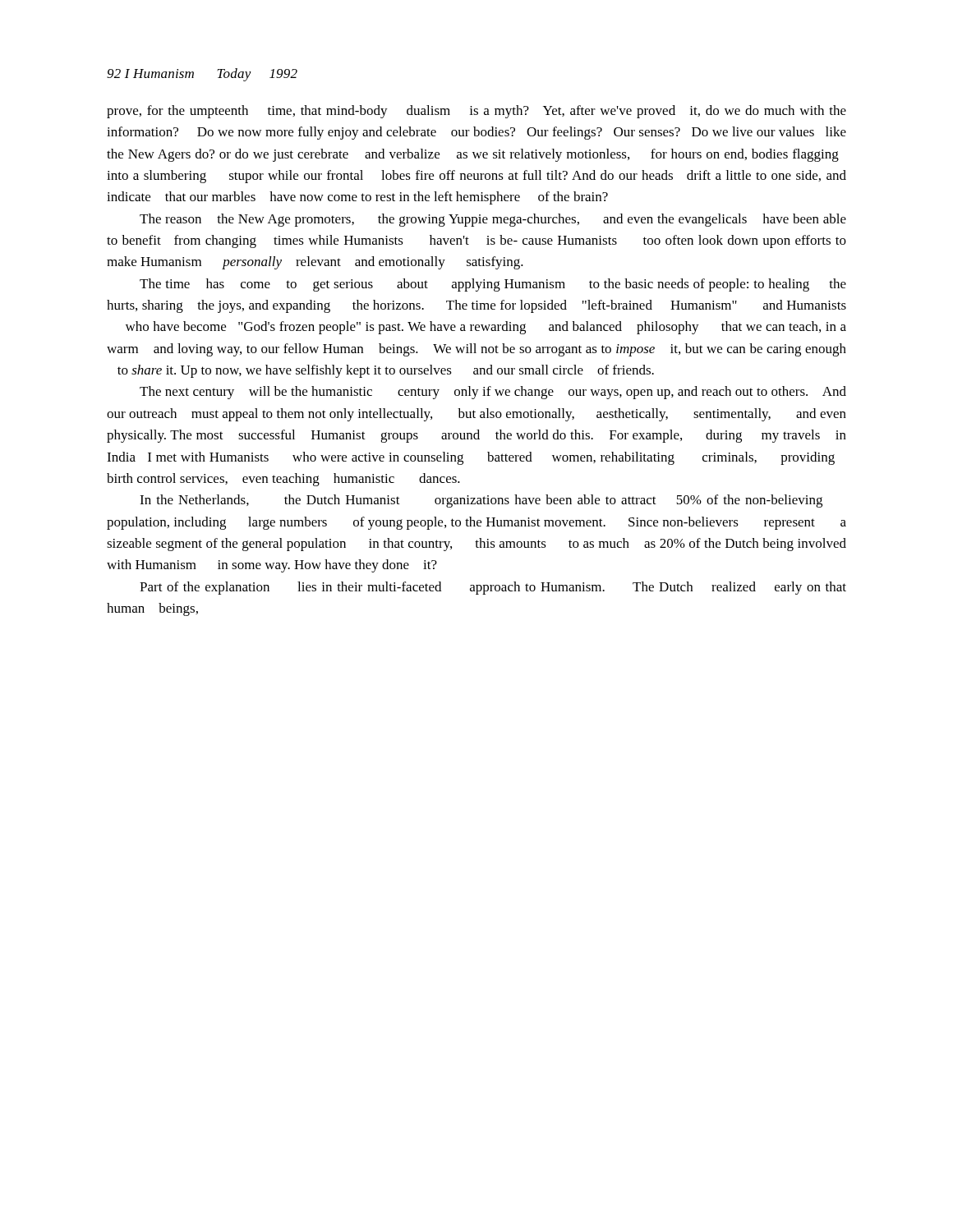Viewport: 953px width, 1232px height.
Task: Find the block on this page that starts "prove, for the umpteenth time, that"
Action: [x=476, y=360]
